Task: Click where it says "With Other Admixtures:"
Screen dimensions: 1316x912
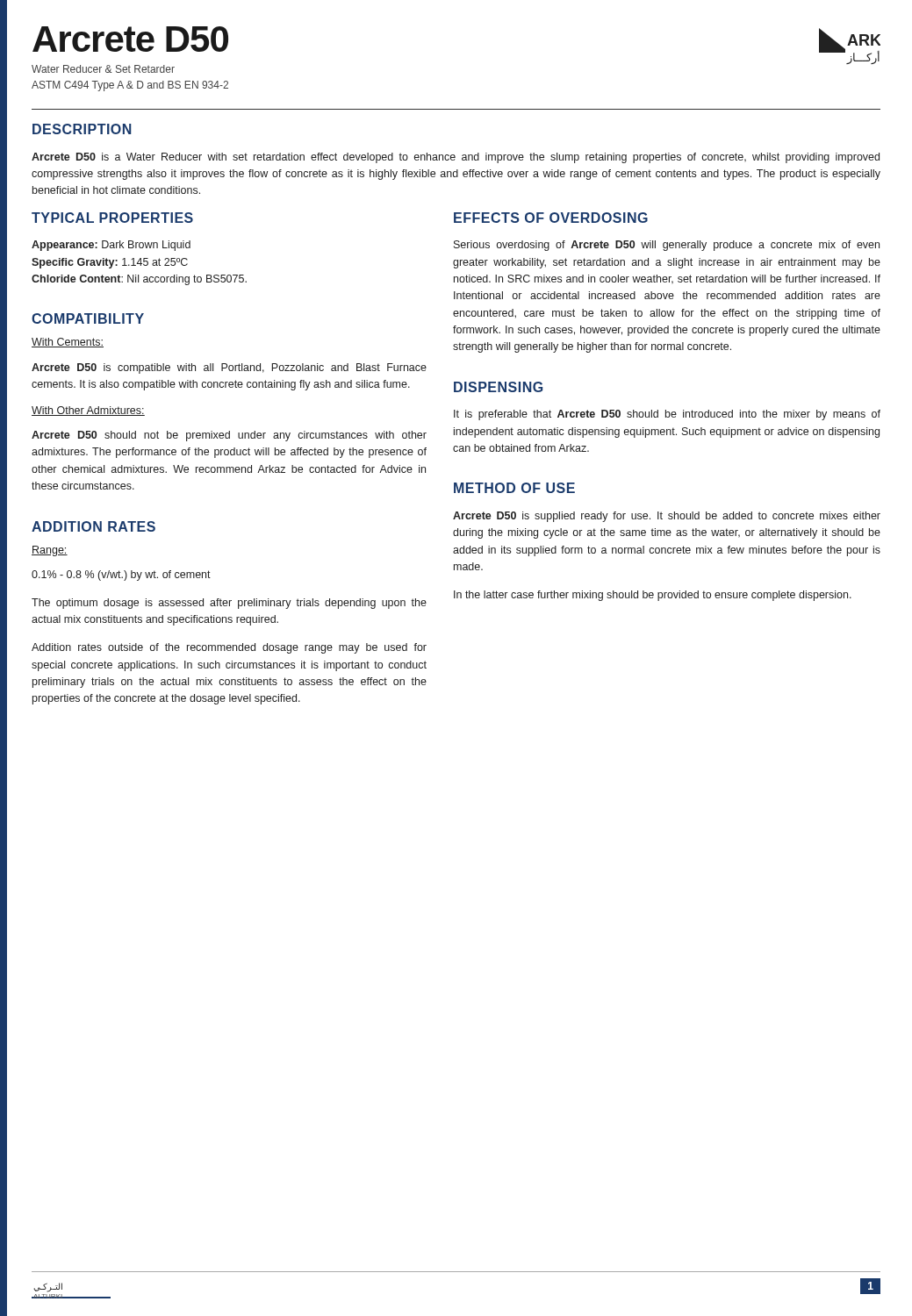Action: [88, 411]
